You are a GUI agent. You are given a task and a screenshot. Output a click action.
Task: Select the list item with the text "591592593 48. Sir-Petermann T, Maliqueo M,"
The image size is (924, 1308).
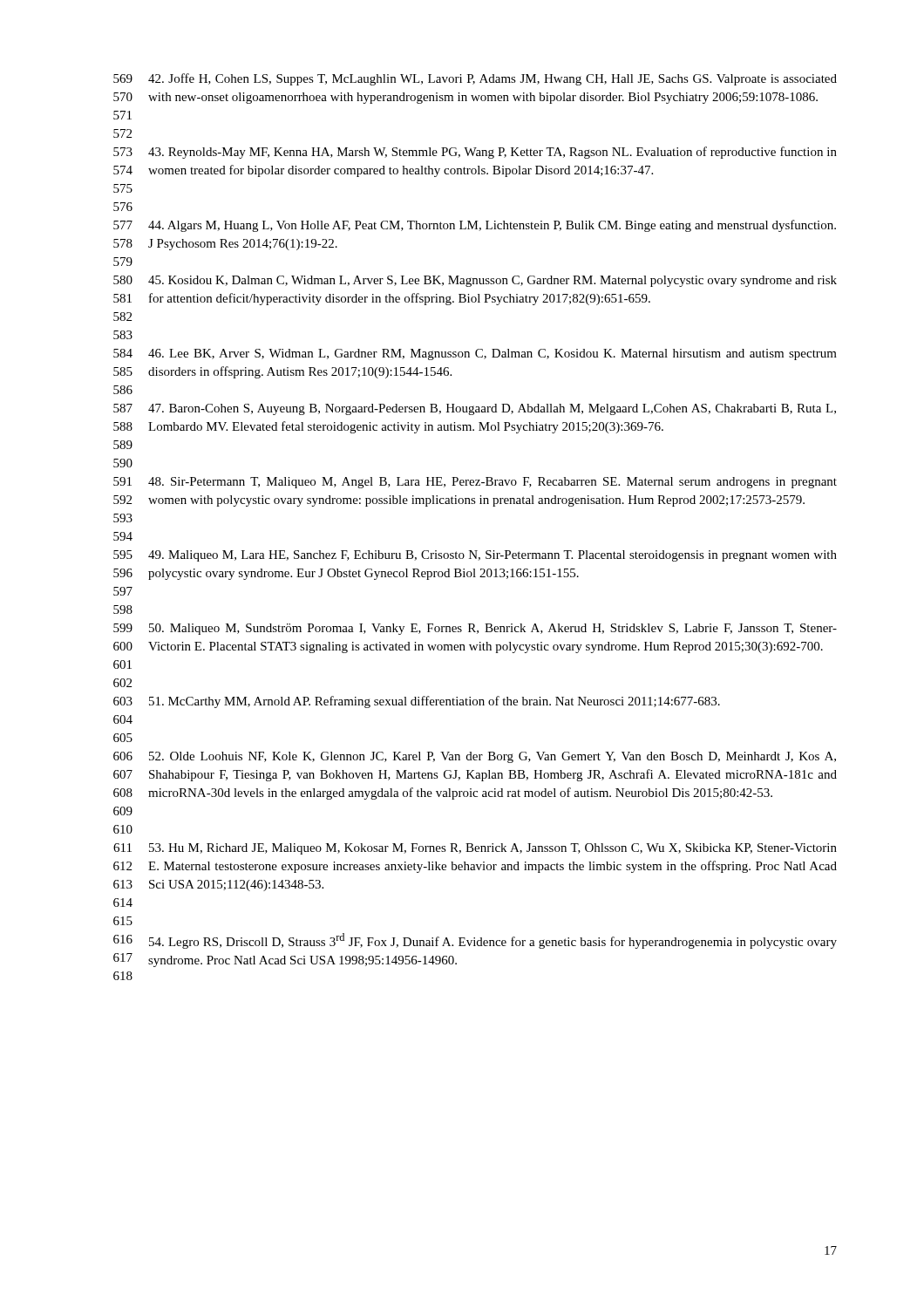(x=462, y=500)
